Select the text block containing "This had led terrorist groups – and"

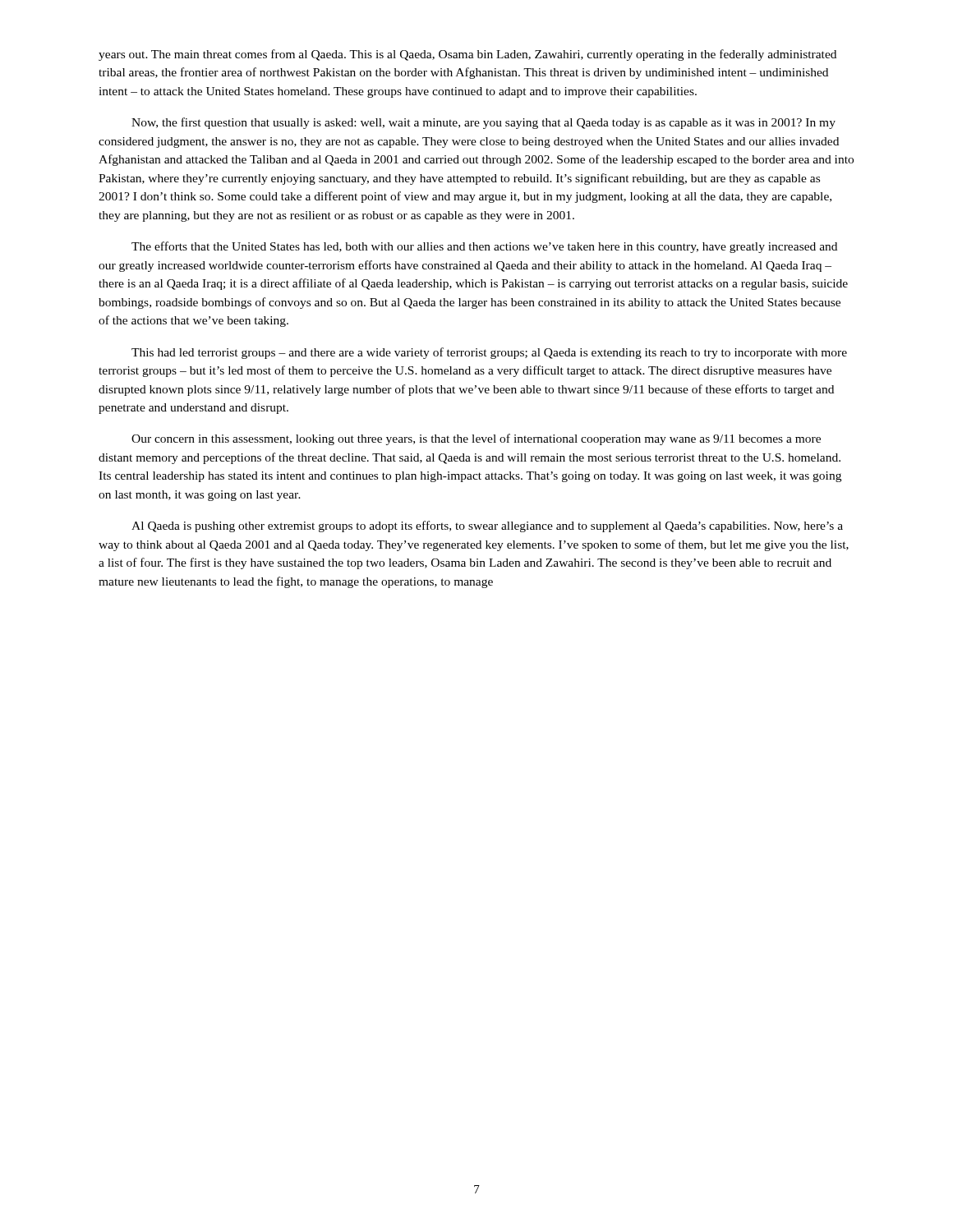476,380
